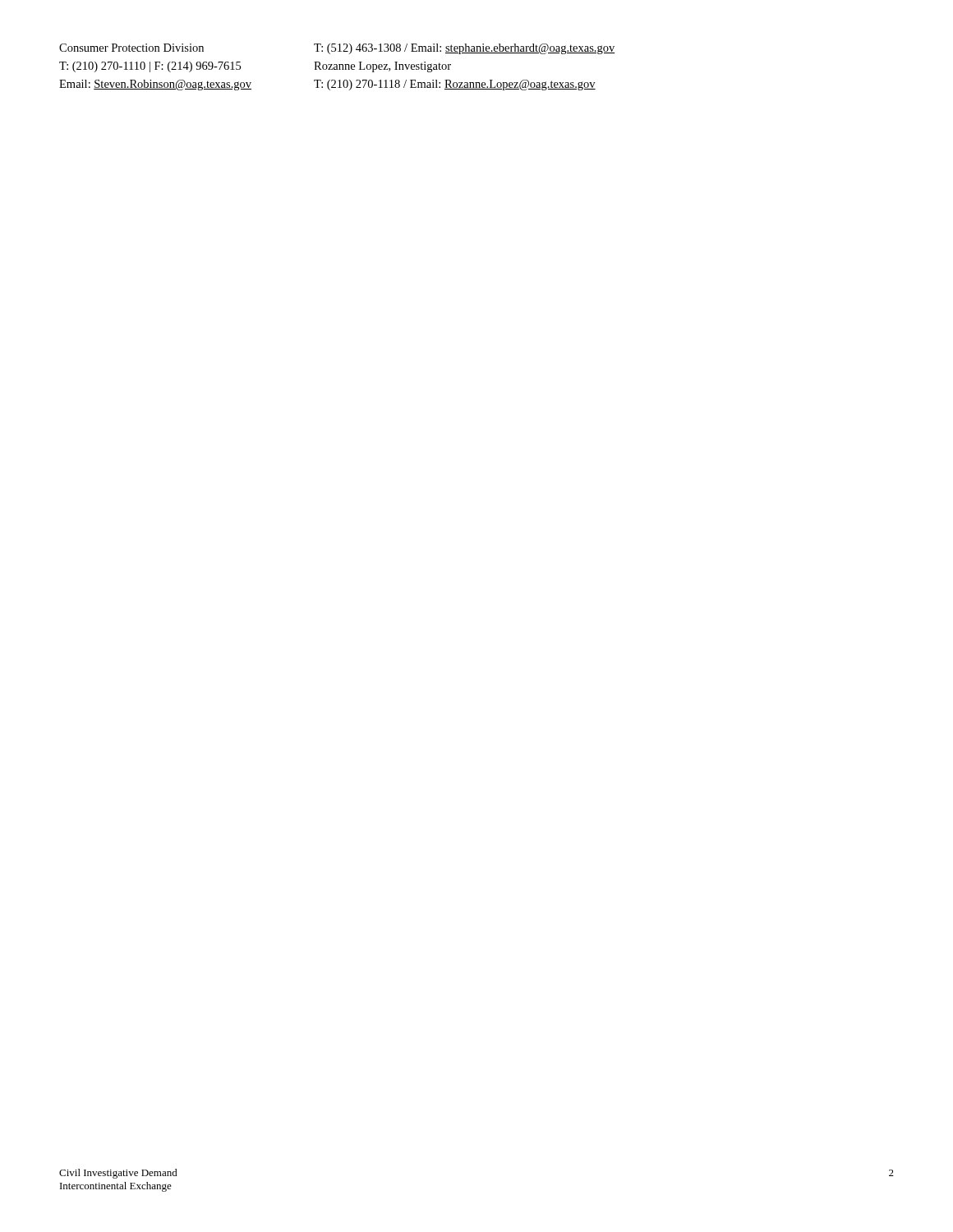Select the text block with the text "T: (512) 463-1308 / Email: stephanie.eberhardt@oag.texas.gov Rozanne Lopez,"
The width and height of the screenshot is (953, 1232).
click(x=464, y=49)
